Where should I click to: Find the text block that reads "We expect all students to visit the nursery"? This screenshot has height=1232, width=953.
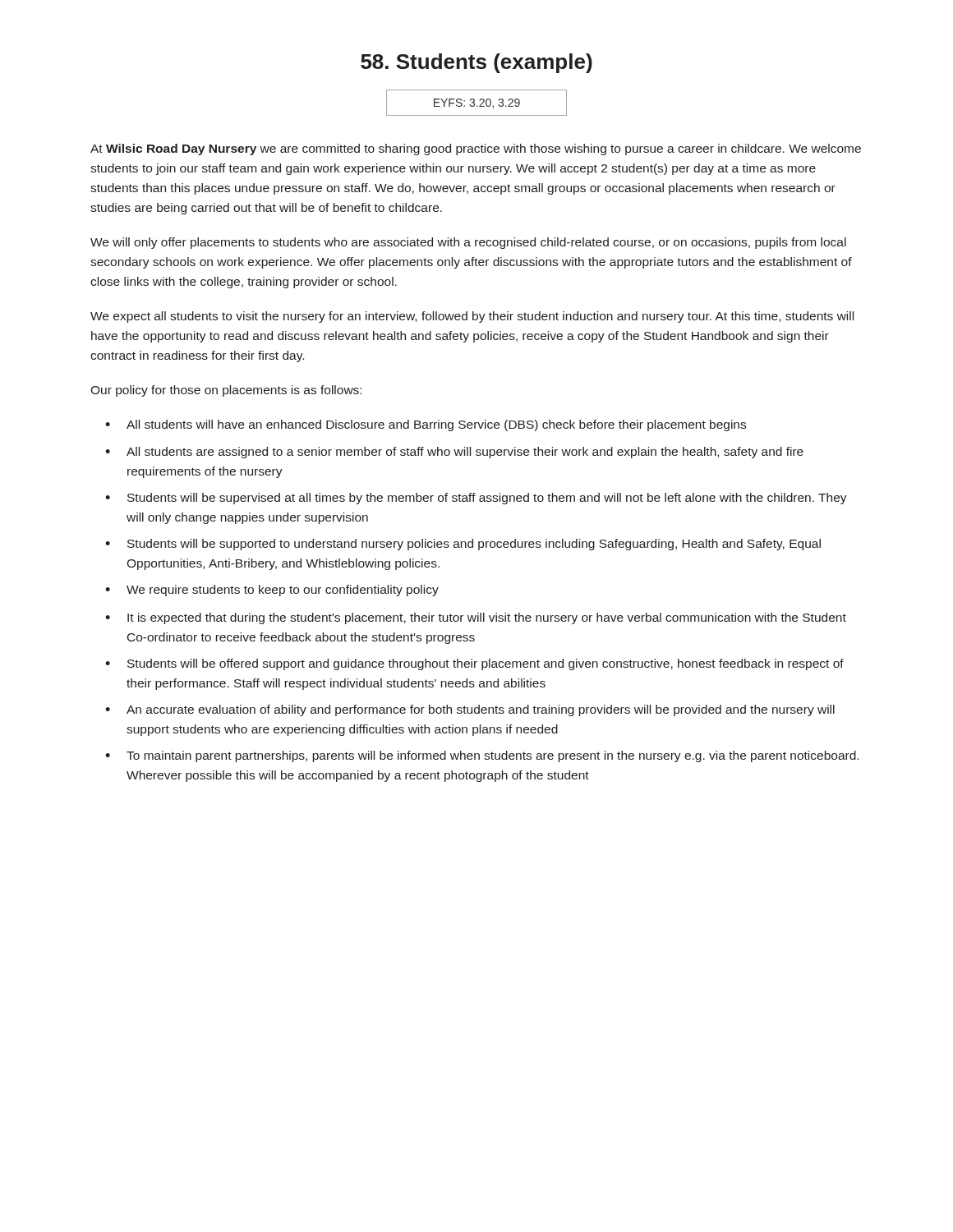click(472, 336)
